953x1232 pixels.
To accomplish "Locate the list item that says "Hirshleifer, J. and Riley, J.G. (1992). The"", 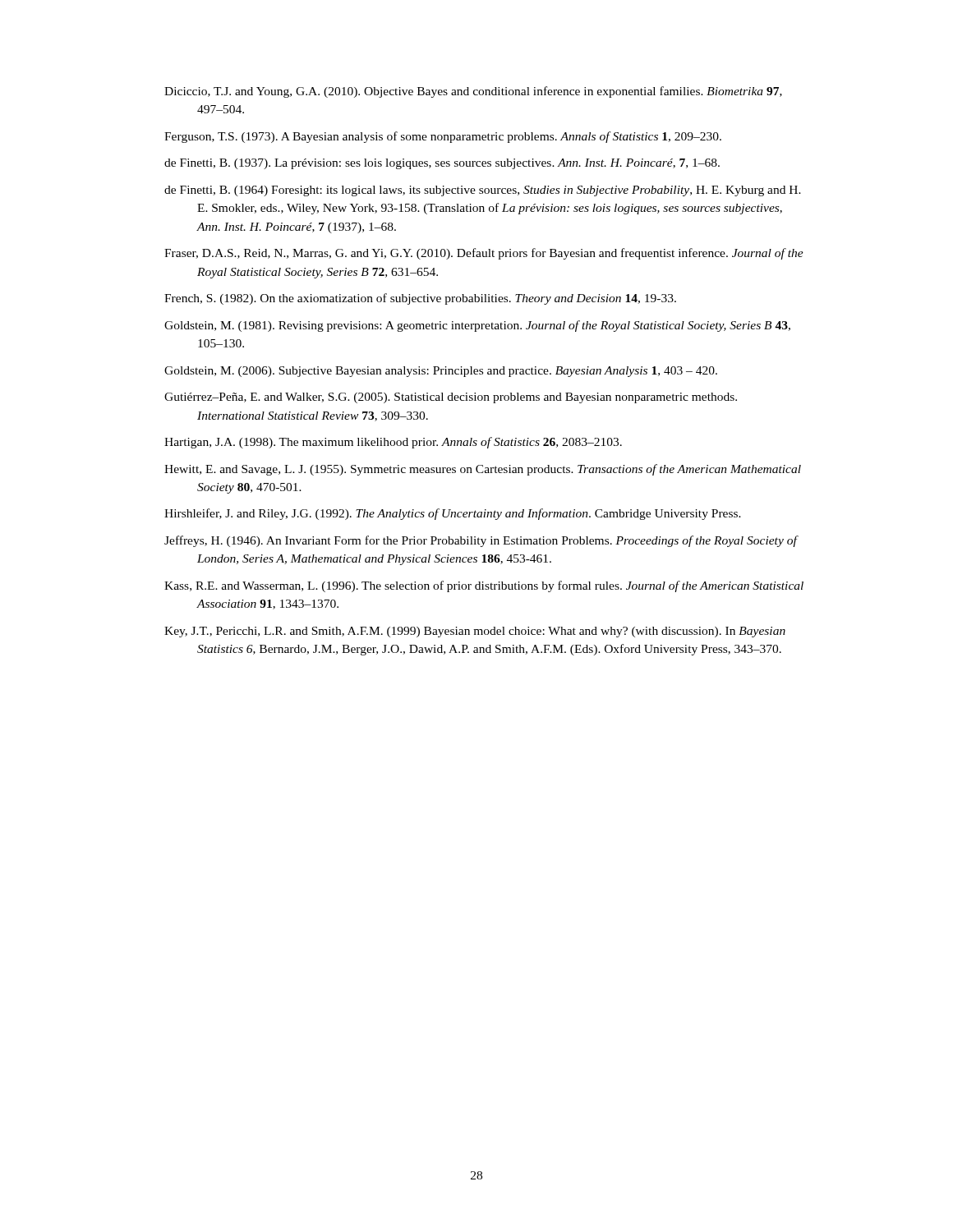I will pyautogui.click(x=453, y=513).
